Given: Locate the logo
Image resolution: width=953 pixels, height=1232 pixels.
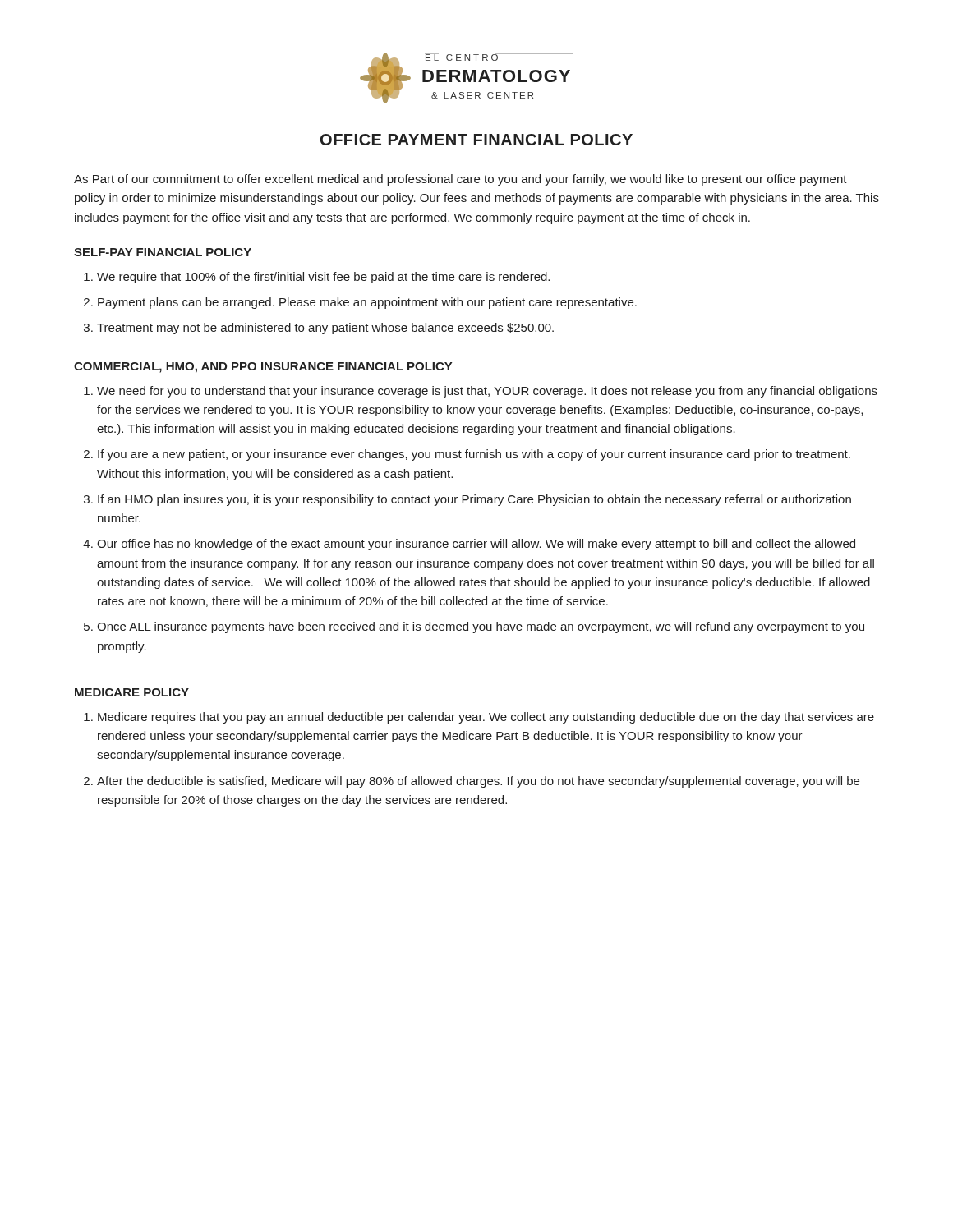Looking at the screenshot, I should click(476, 78).
